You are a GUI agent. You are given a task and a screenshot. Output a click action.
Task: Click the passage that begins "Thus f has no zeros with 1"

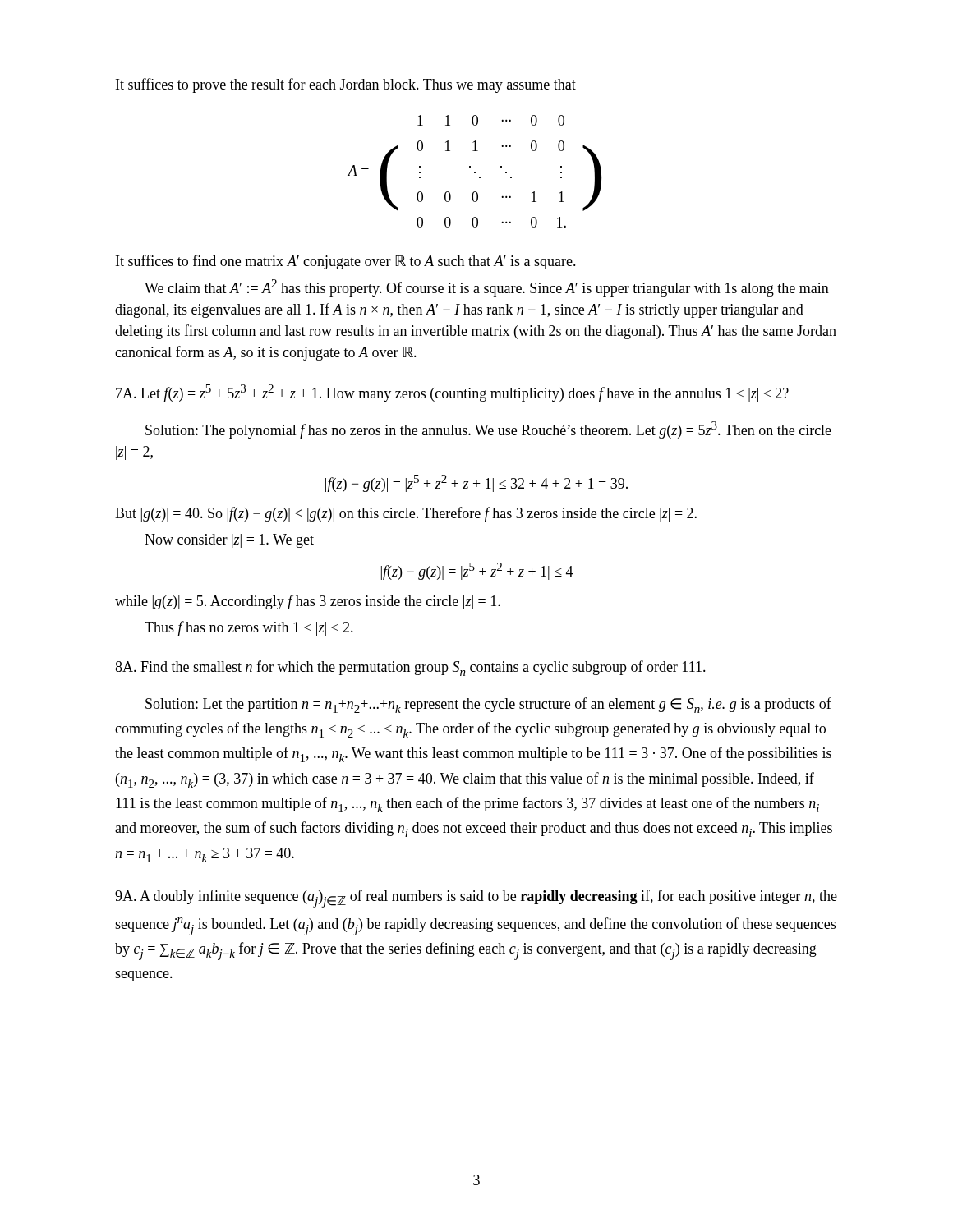click(249, 628)
